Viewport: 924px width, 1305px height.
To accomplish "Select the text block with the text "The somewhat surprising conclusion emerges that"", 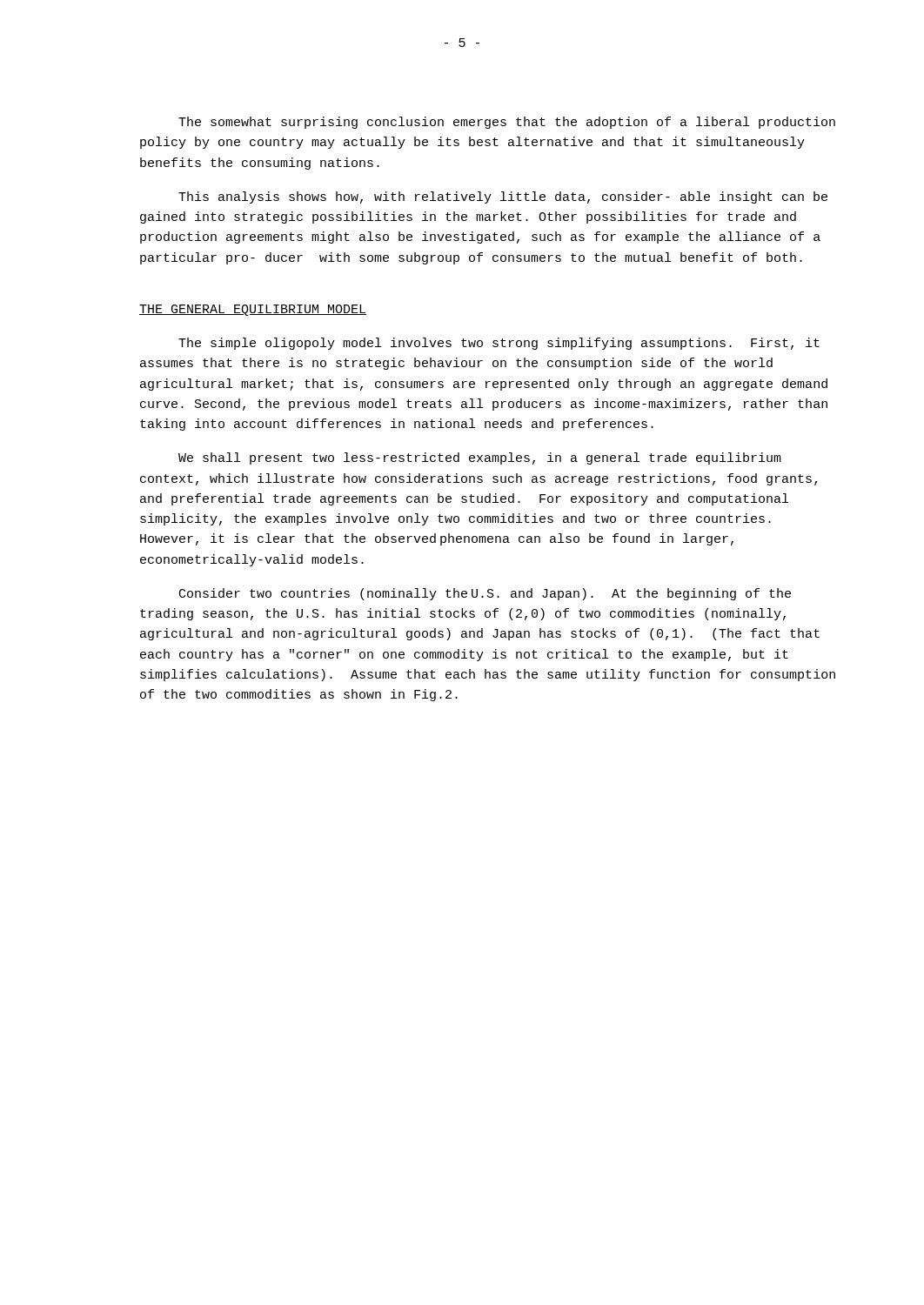I will point(488,143).
